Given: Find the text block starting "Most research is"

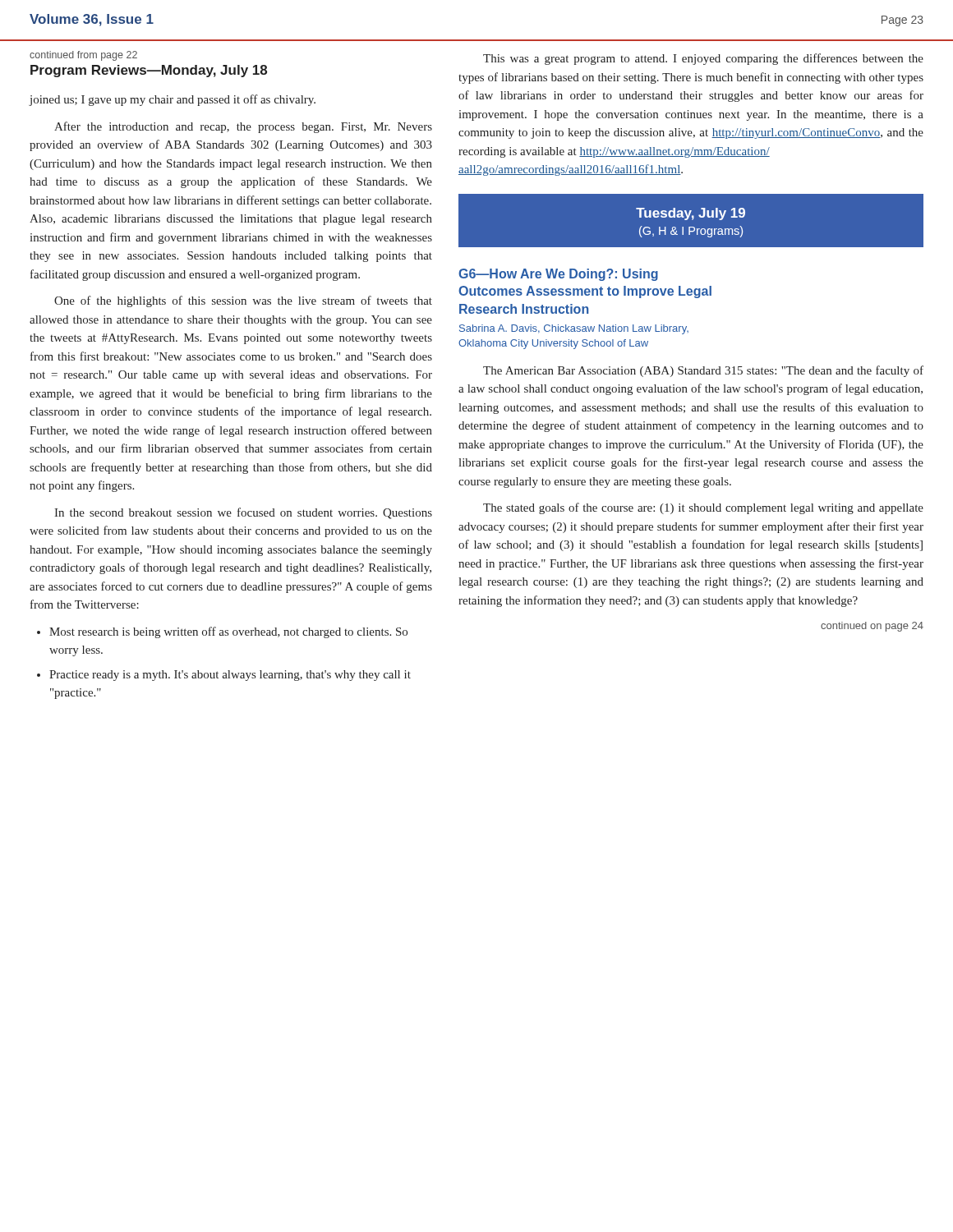Looking at the screenshot, I should pyautogui.click(x=229, y=640).
